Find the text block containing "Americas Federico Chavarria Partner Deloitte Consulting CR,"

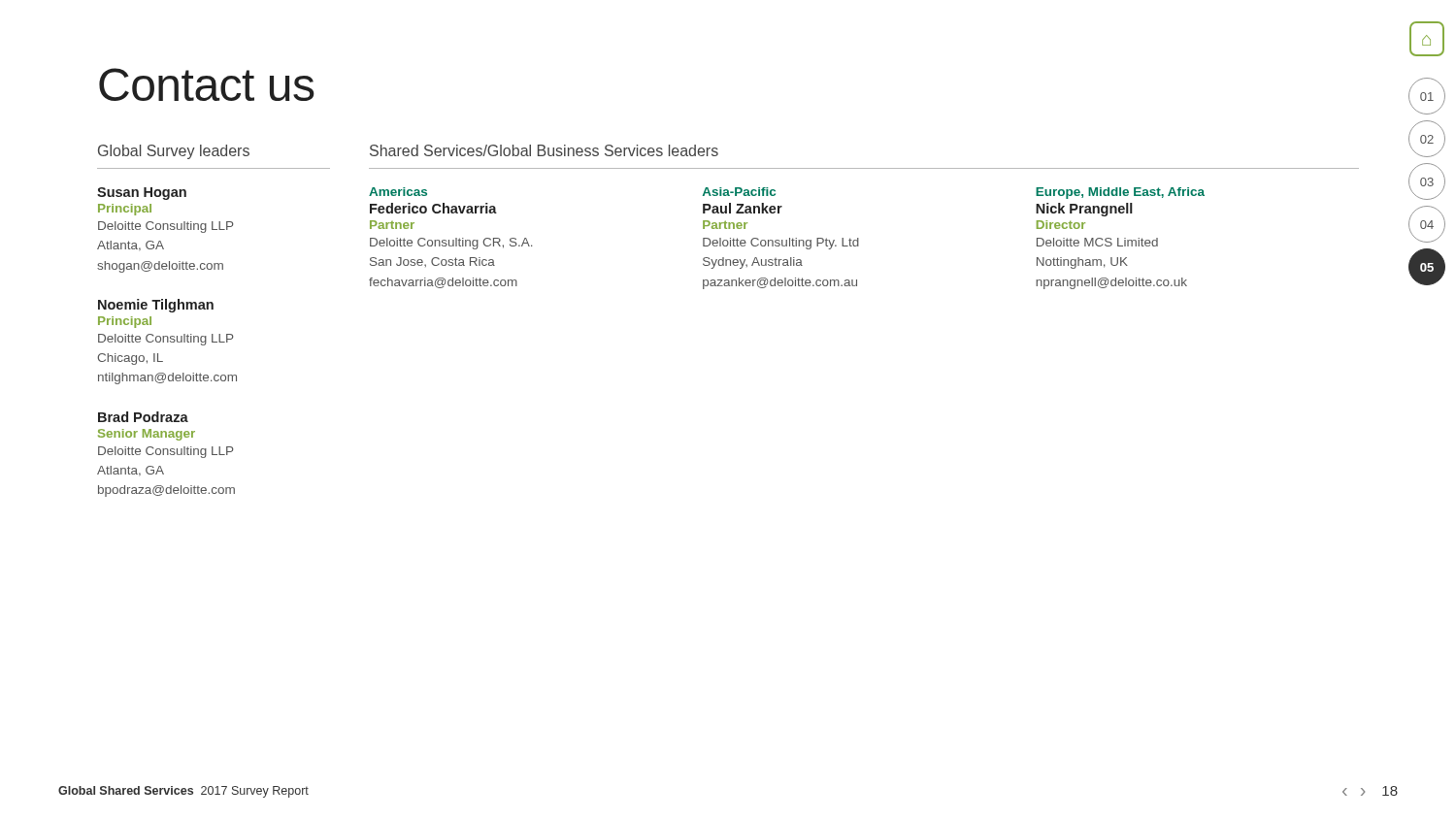tap(526, 238)
